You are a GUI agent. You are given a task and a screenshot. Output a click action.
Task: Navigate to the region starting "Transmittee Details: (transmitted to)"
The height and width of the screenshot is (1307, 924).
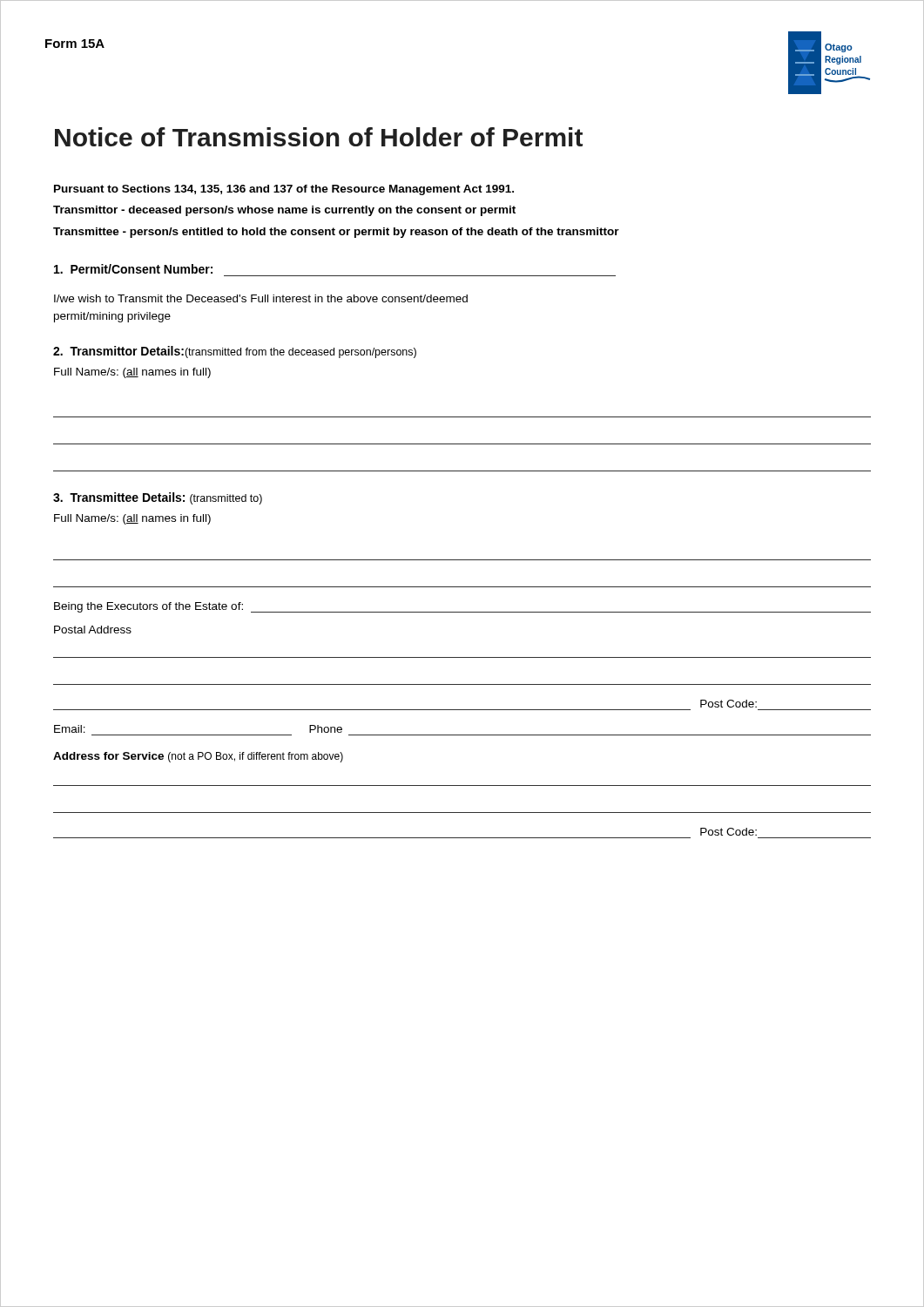click(158, 498)
